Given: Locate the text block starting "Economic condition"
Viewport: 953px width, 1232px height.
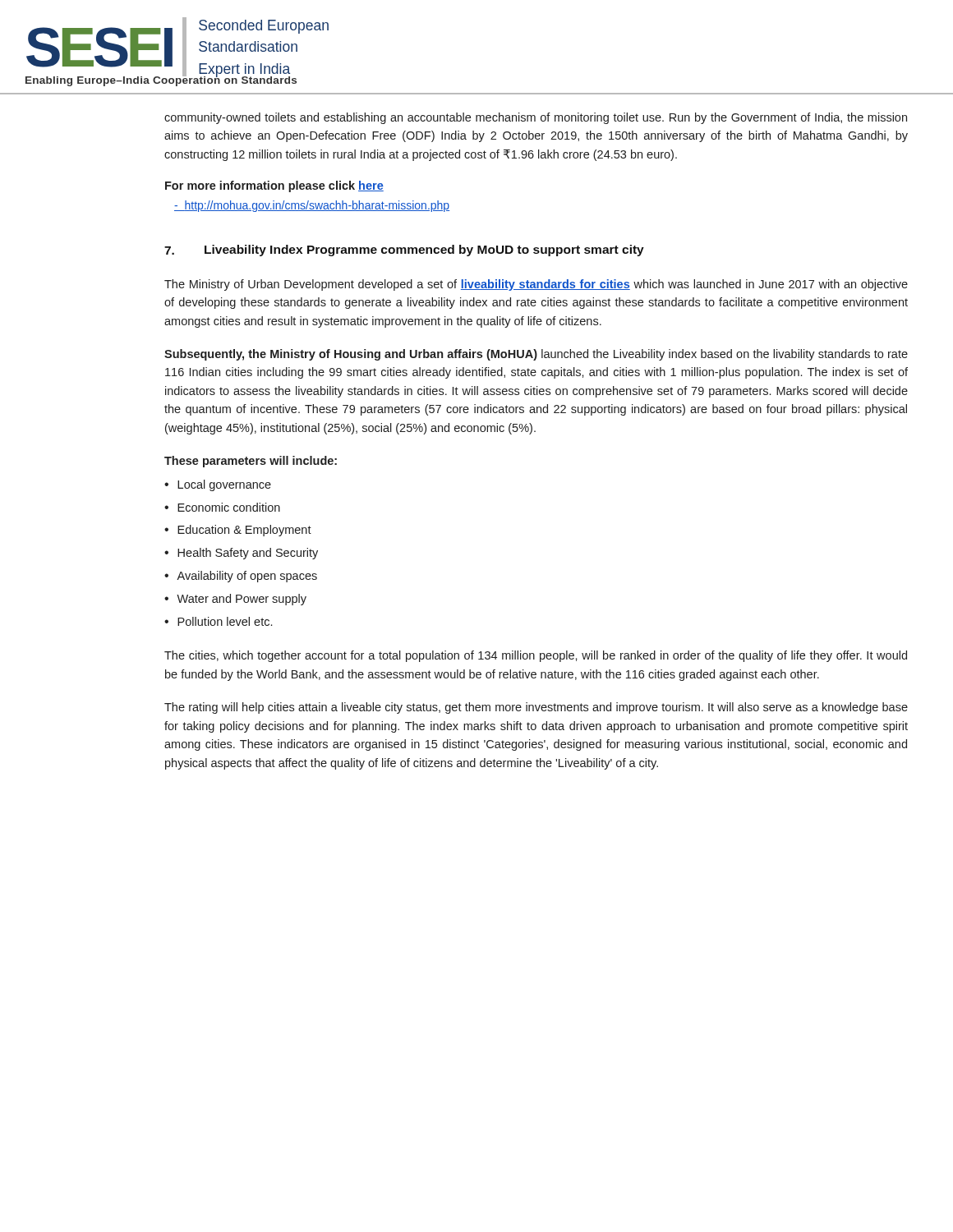Looking at the screenshot, I should [x=229, y=507].
